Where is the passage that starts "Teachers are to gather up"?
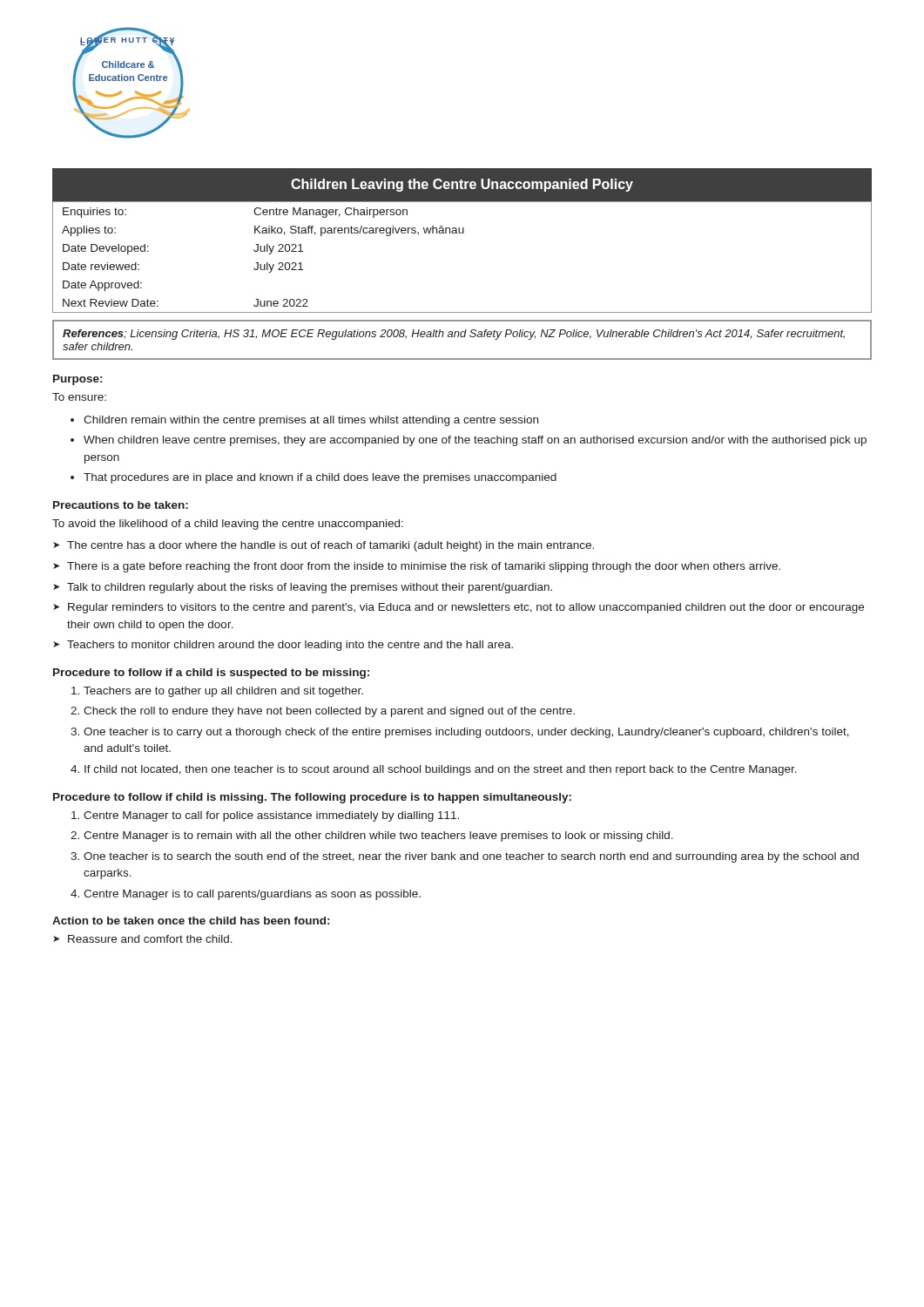Viewport: 924px width, 1307px height. (x=224, y=690)
